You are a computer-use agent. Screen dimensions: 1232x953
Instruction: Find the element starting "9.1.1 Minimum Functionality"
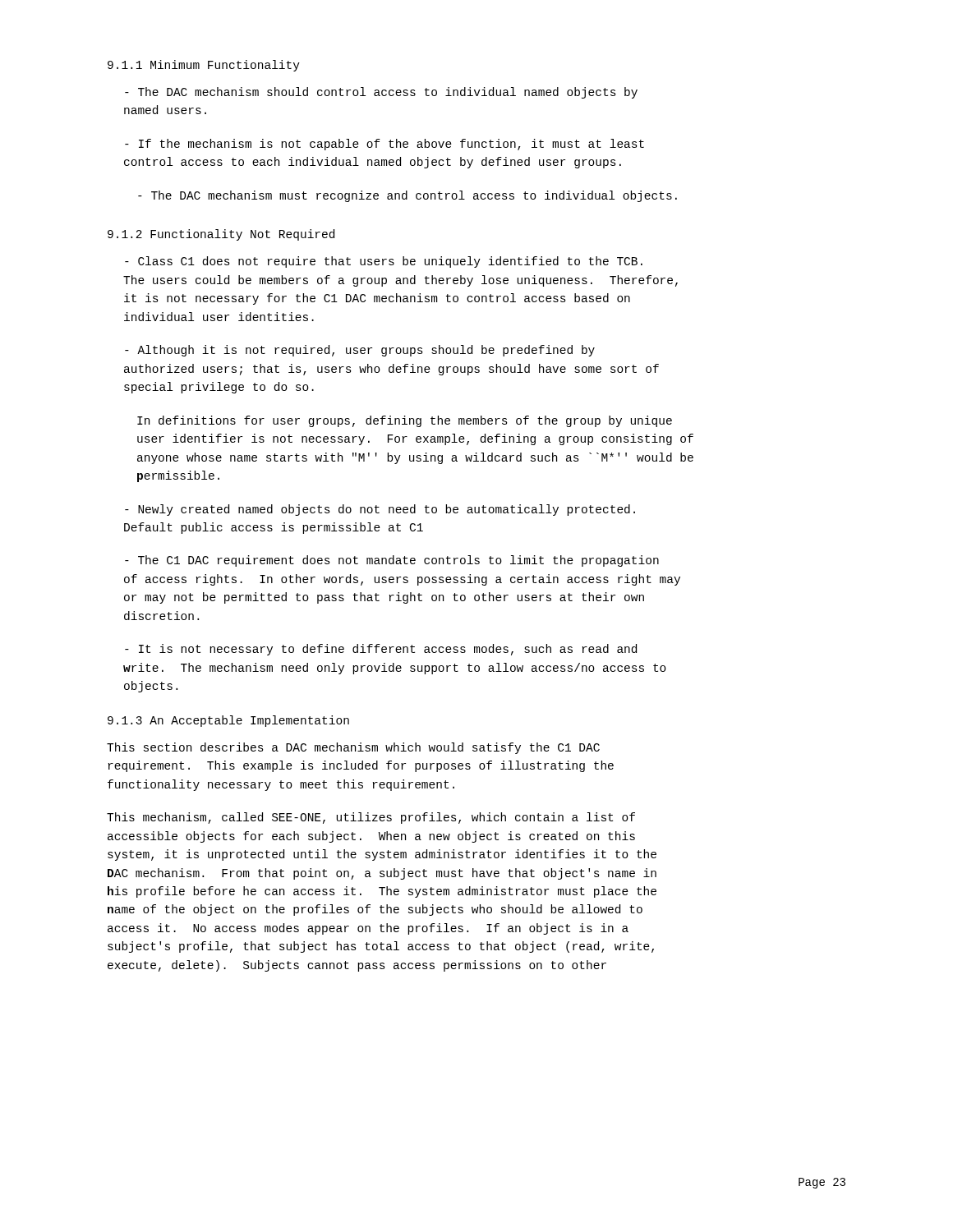(203, 66)
